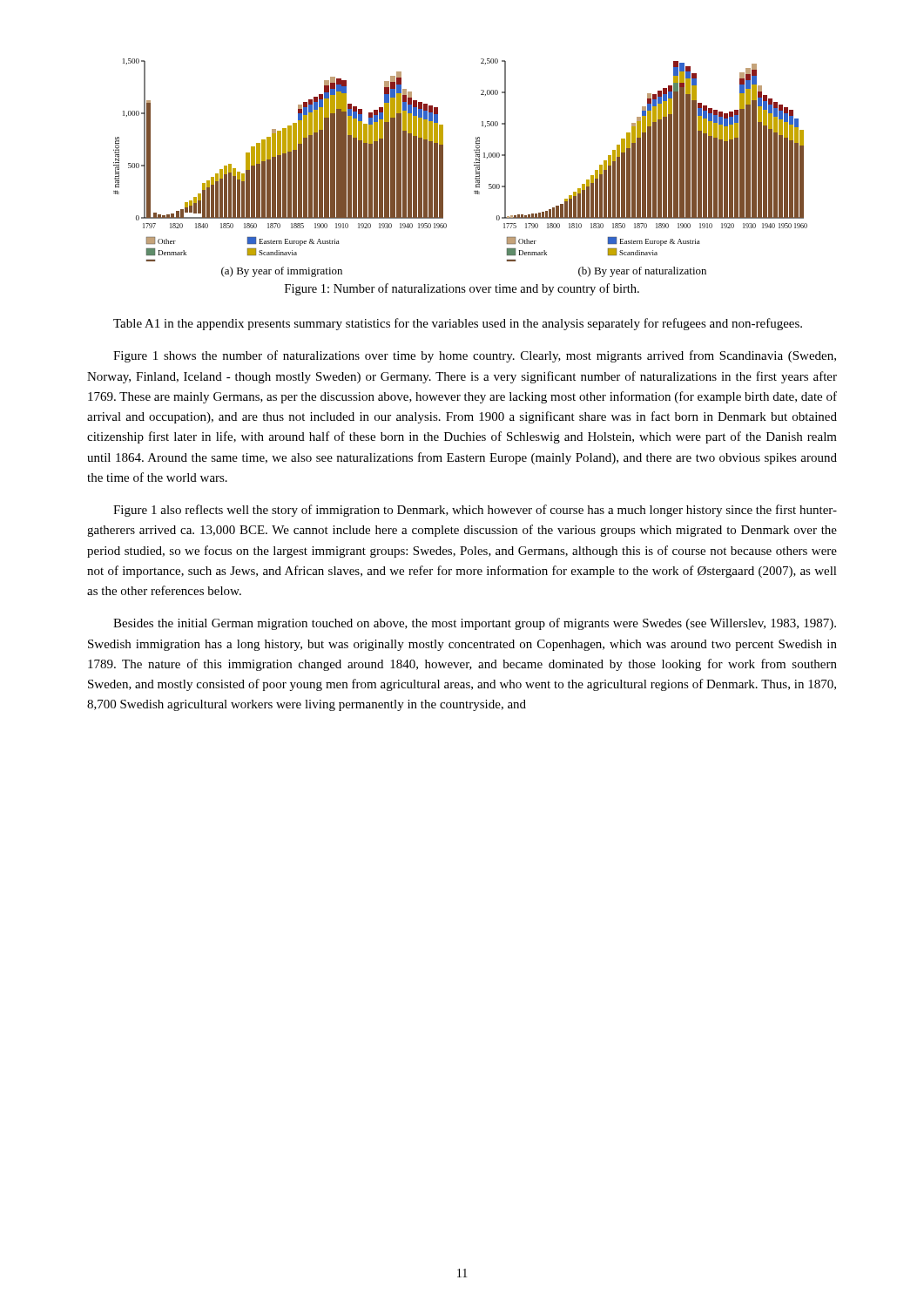Point to the text block starting "Besides the initial German"
This screenshot has width=924, height=1307.
coord(462,664)
